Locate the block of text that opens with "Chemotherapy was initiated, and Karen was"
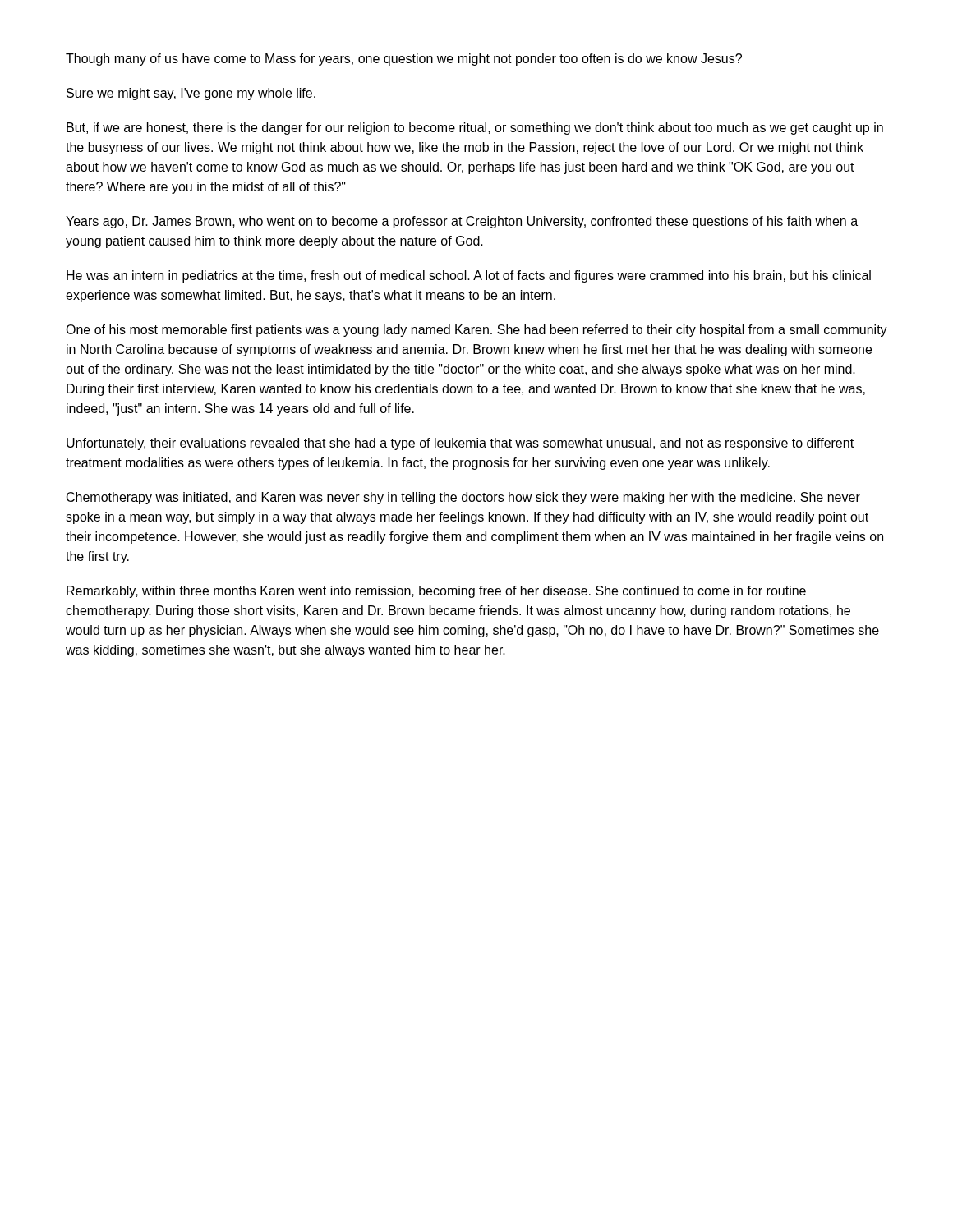Viewport: 953px width, 1232px height. [475, 527]
